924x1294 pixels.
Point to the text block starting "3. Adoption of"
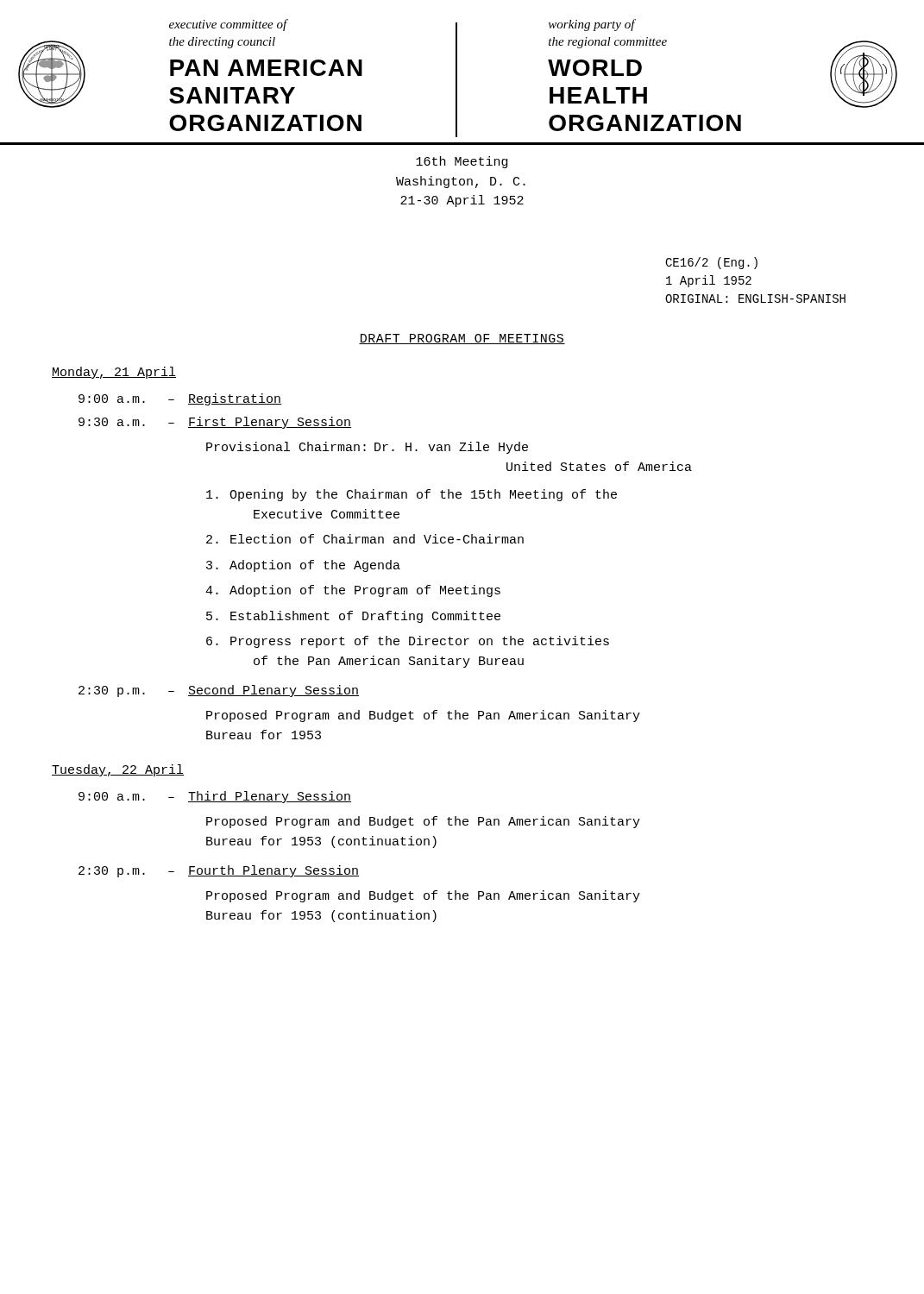[303, 566]
